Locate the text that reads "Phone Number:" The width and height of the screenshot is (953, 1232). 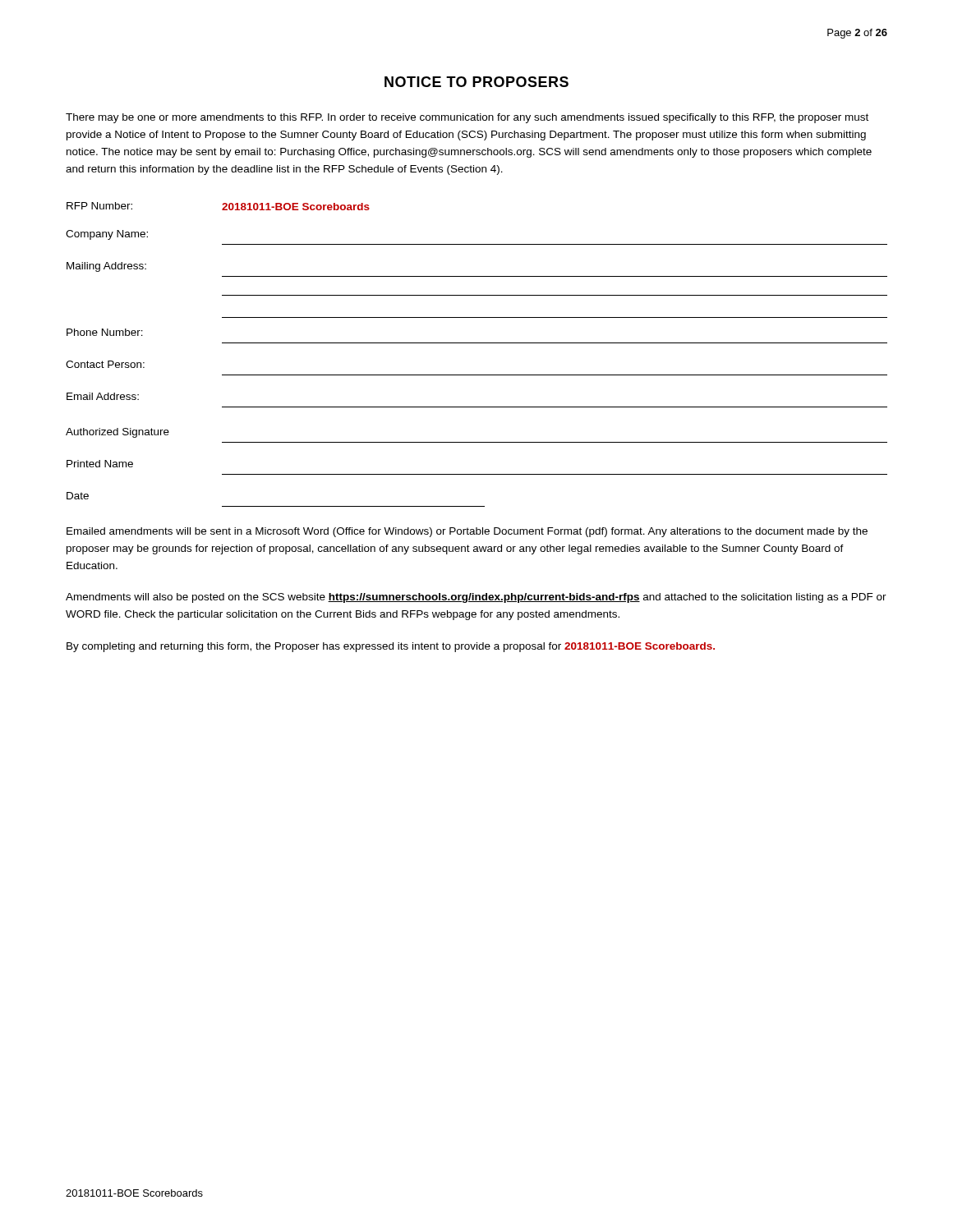(x=476, y=334)
